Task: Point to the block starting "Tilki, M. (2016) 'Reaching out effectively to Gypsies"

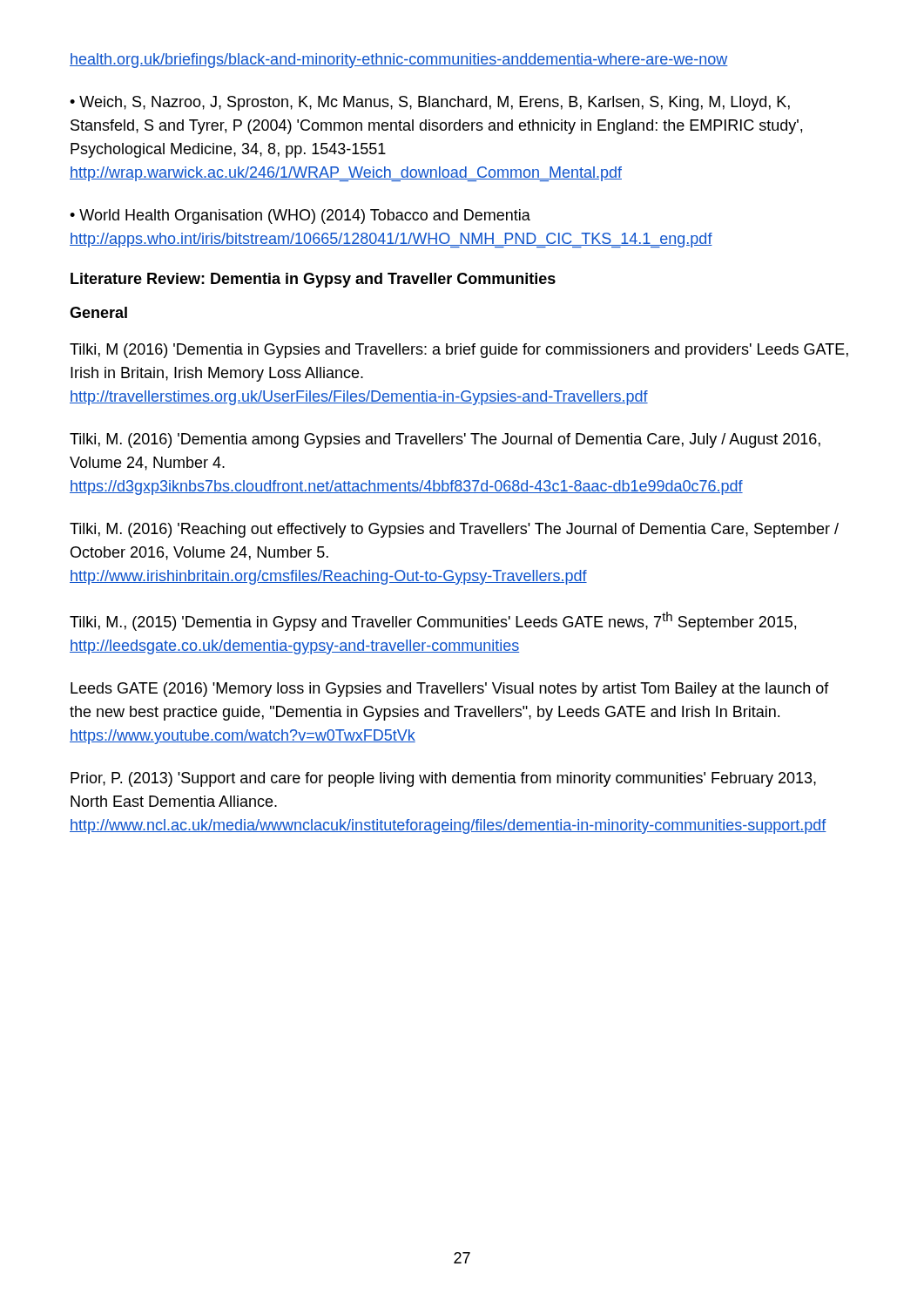Action: pos(454,530)
